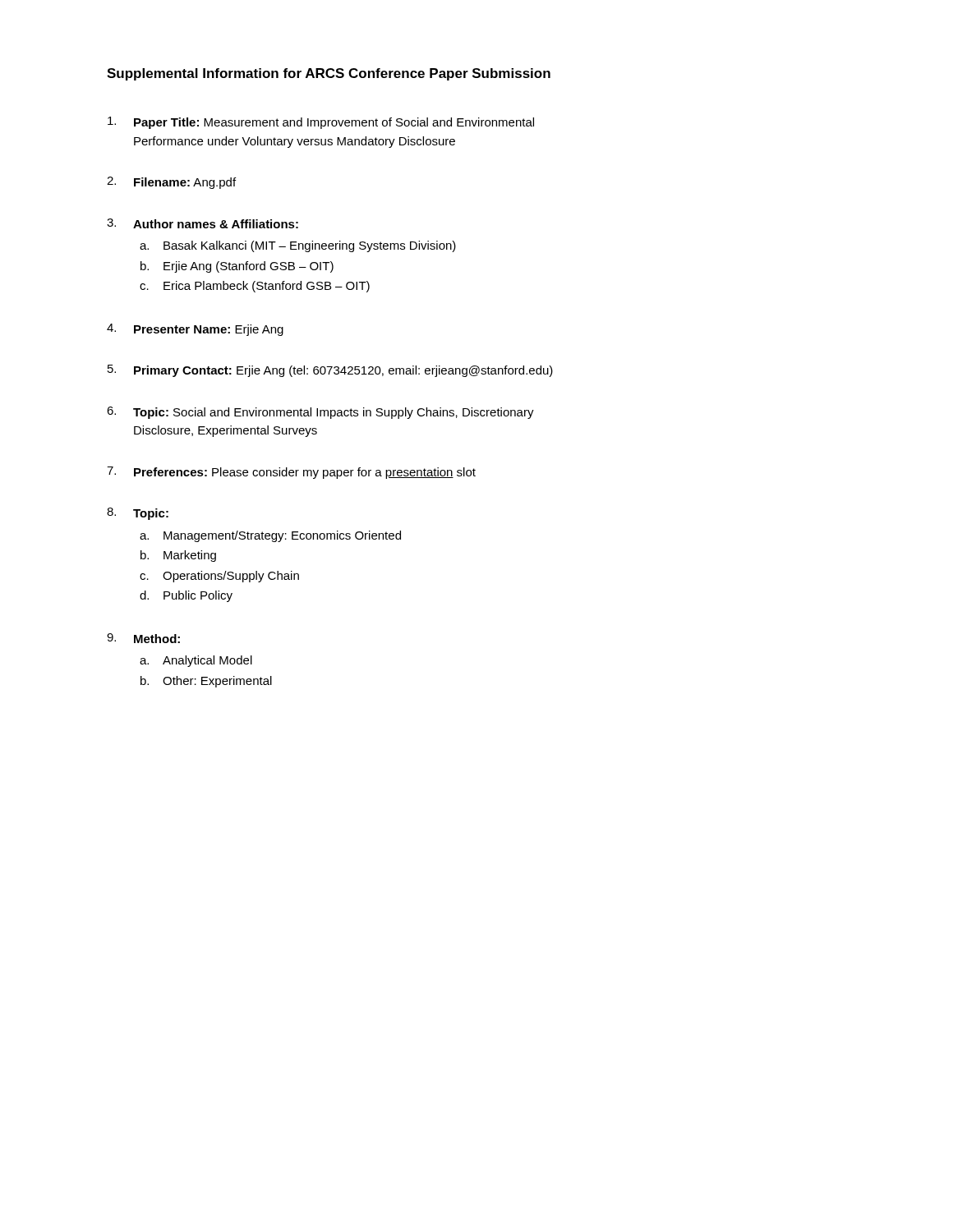953x1232 pixels.
Task: Find the element starting "Paper Title: Measurement and Improvement"
Action: pyautogui.click(x=321, y=132)
